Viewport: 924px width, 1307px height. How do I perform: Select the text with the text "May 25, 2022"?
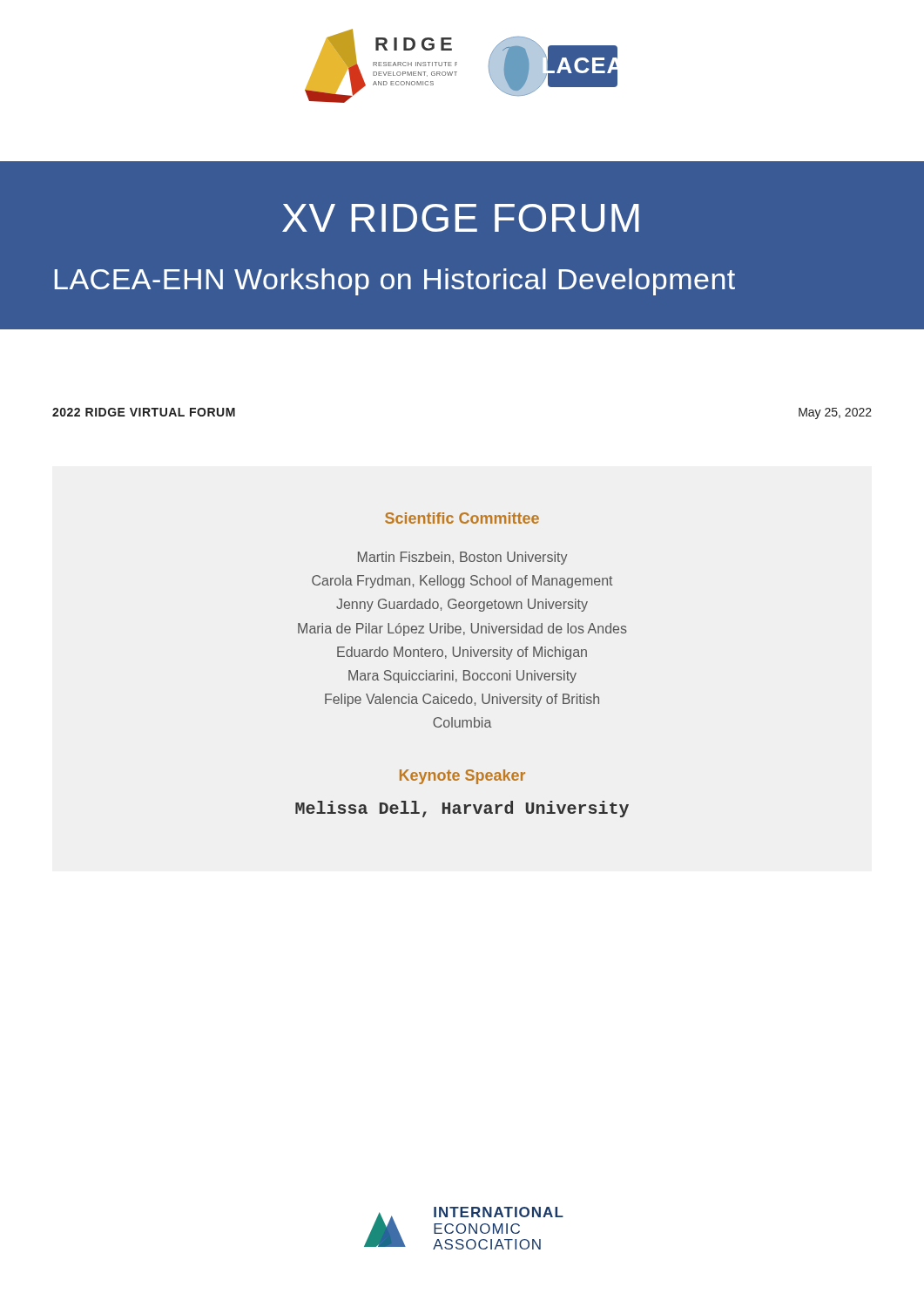[x=835, y=412]
